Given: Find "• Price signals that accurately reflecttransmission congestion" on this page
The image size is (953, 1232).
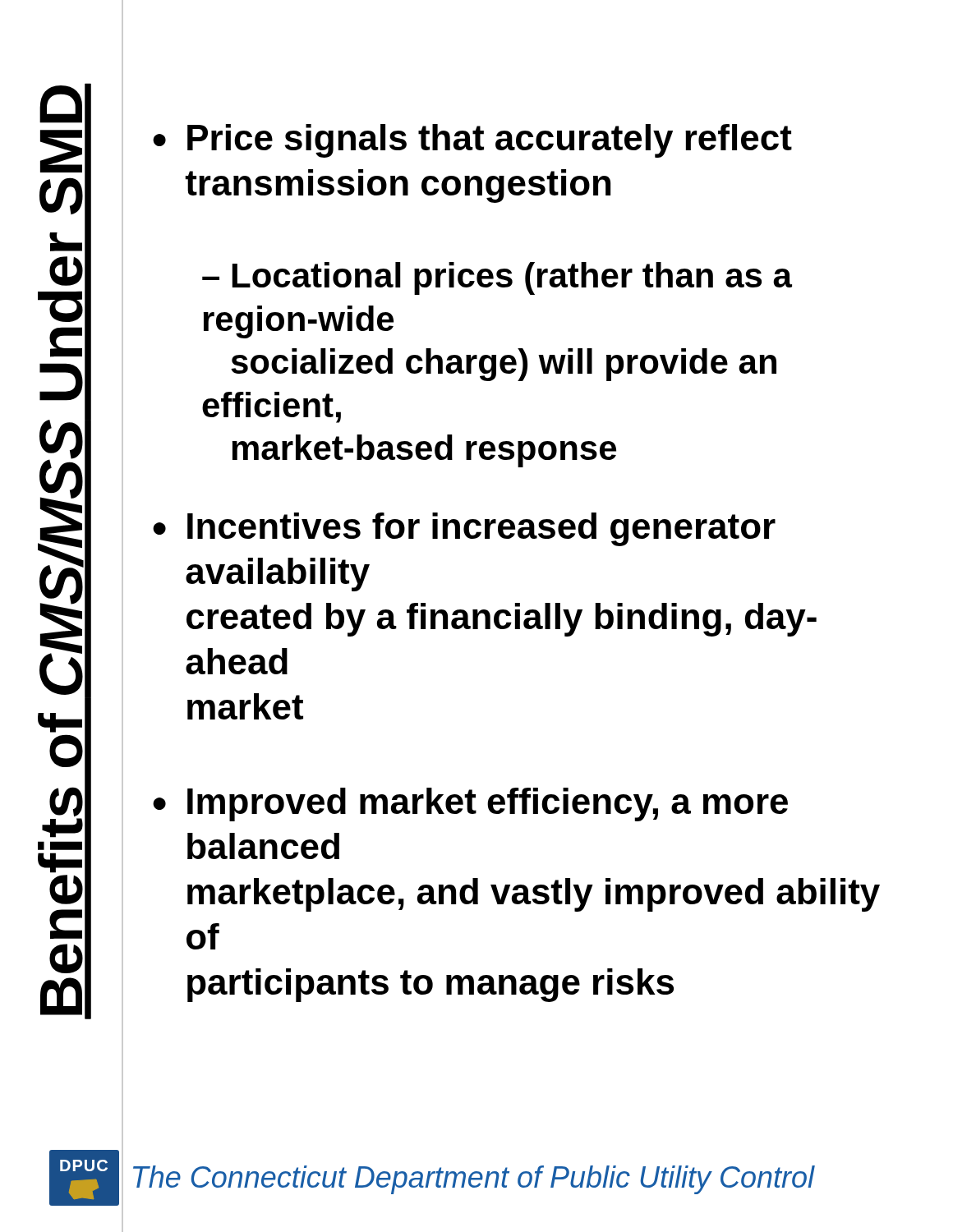Looking at the screenshot, I should coord(472,160).
